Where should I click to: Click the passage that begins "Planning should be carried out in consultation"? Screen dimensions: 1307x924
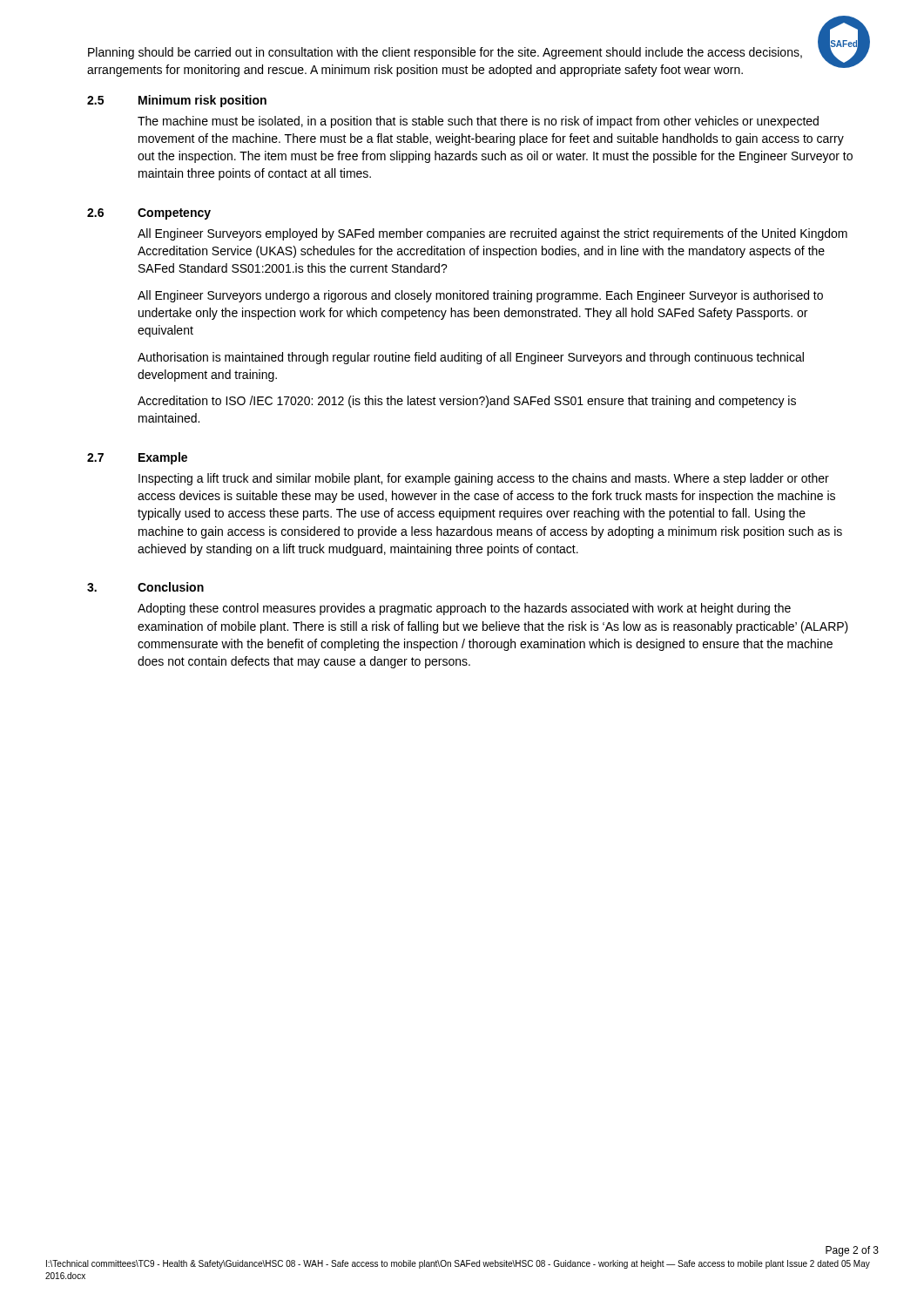tap(471, 61)
